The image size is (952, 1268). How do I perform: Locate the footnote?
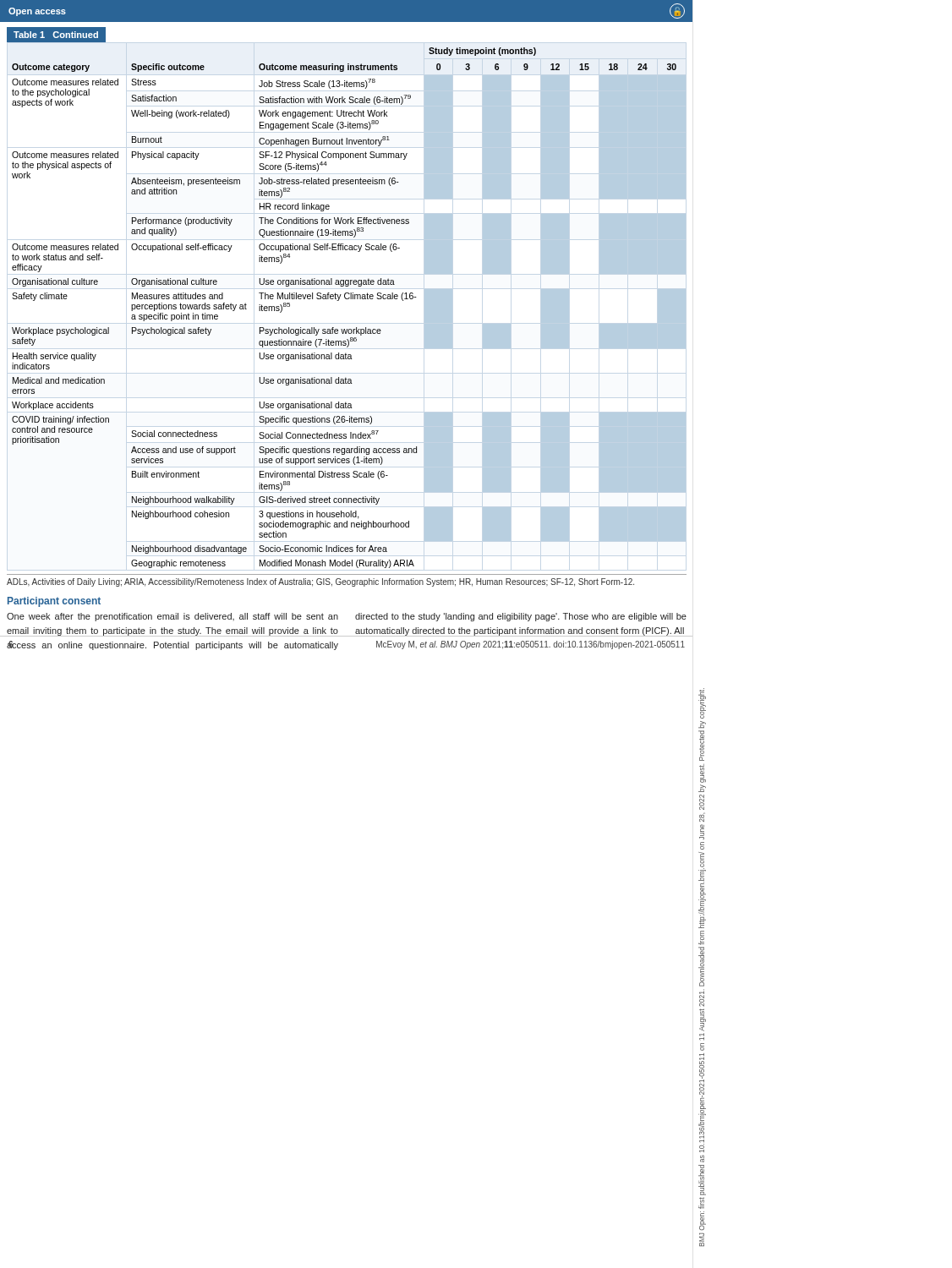[321, 582]
